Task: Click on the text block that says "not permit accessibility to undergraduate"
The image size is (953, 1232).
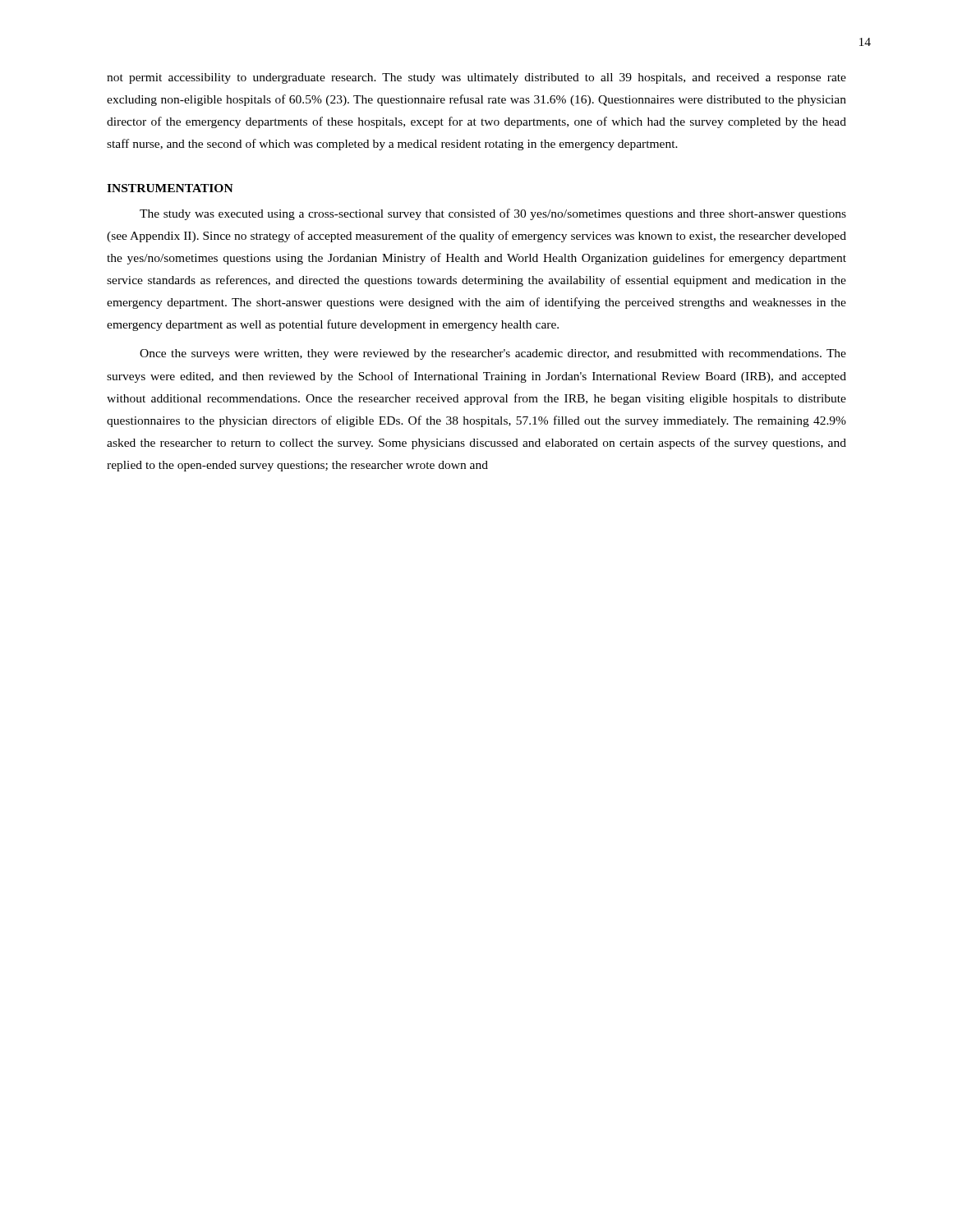Action: tap(476, 110)
